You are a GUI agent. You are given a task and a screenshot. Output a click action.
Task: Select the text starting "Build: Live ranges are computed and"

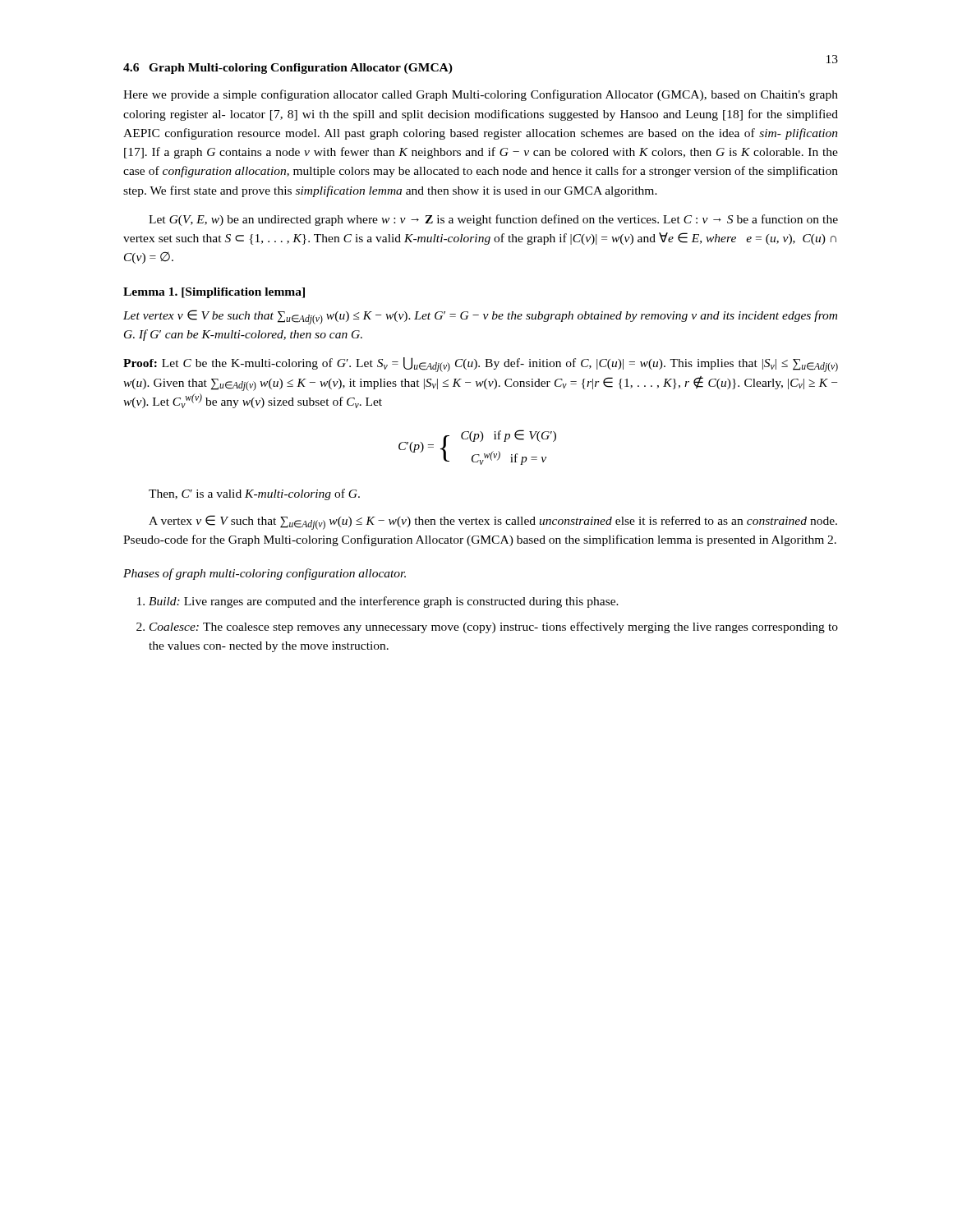pyautogui.click(x=384, y=601)
